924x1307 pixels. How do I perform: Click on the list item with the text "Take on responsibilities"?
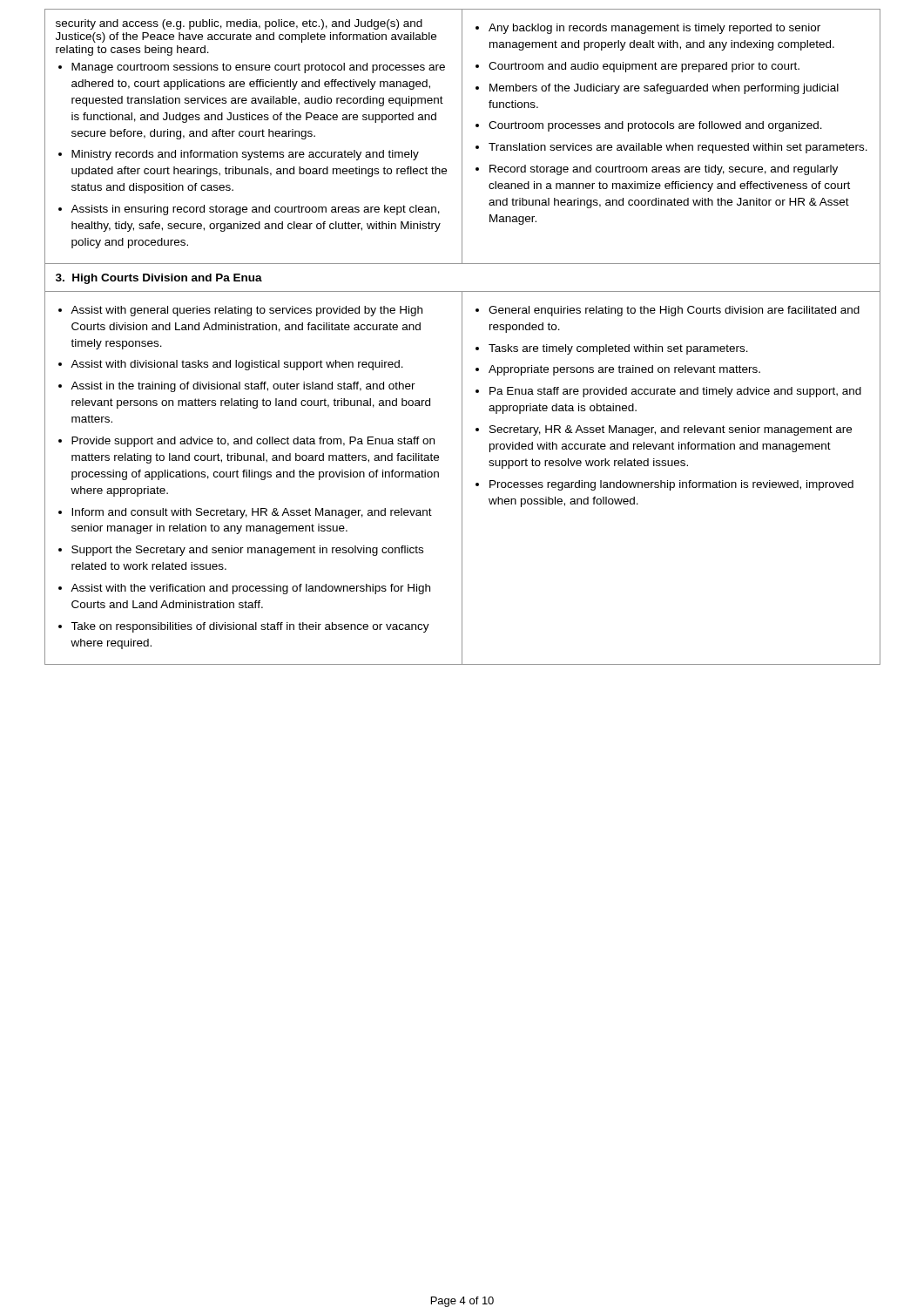[250, 634]
